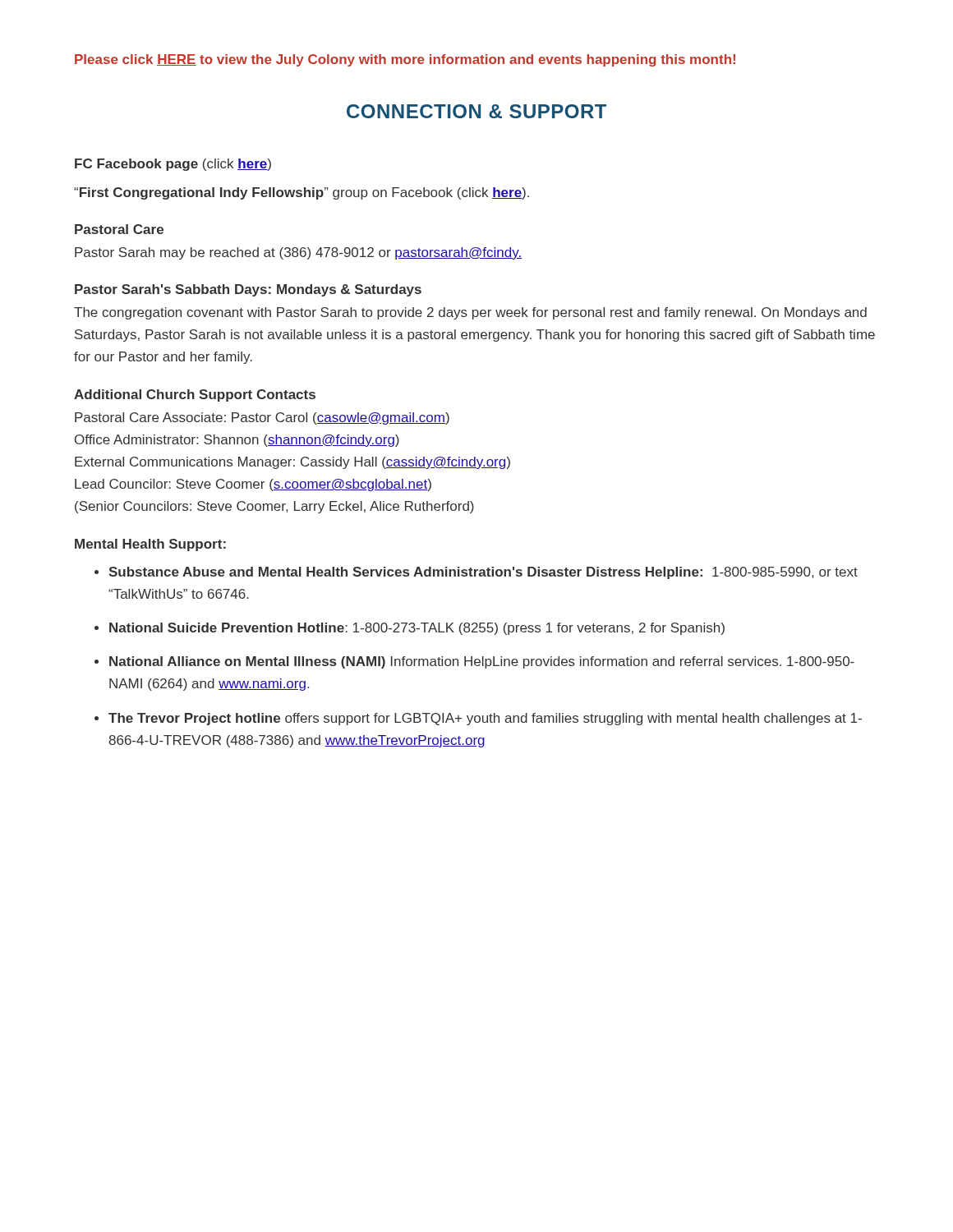Point to the passage starting "FC Facebook page"
Image resolution: width=953 pixels, height=1232 pixels.
pyautogui.click(x=173, y=163)
